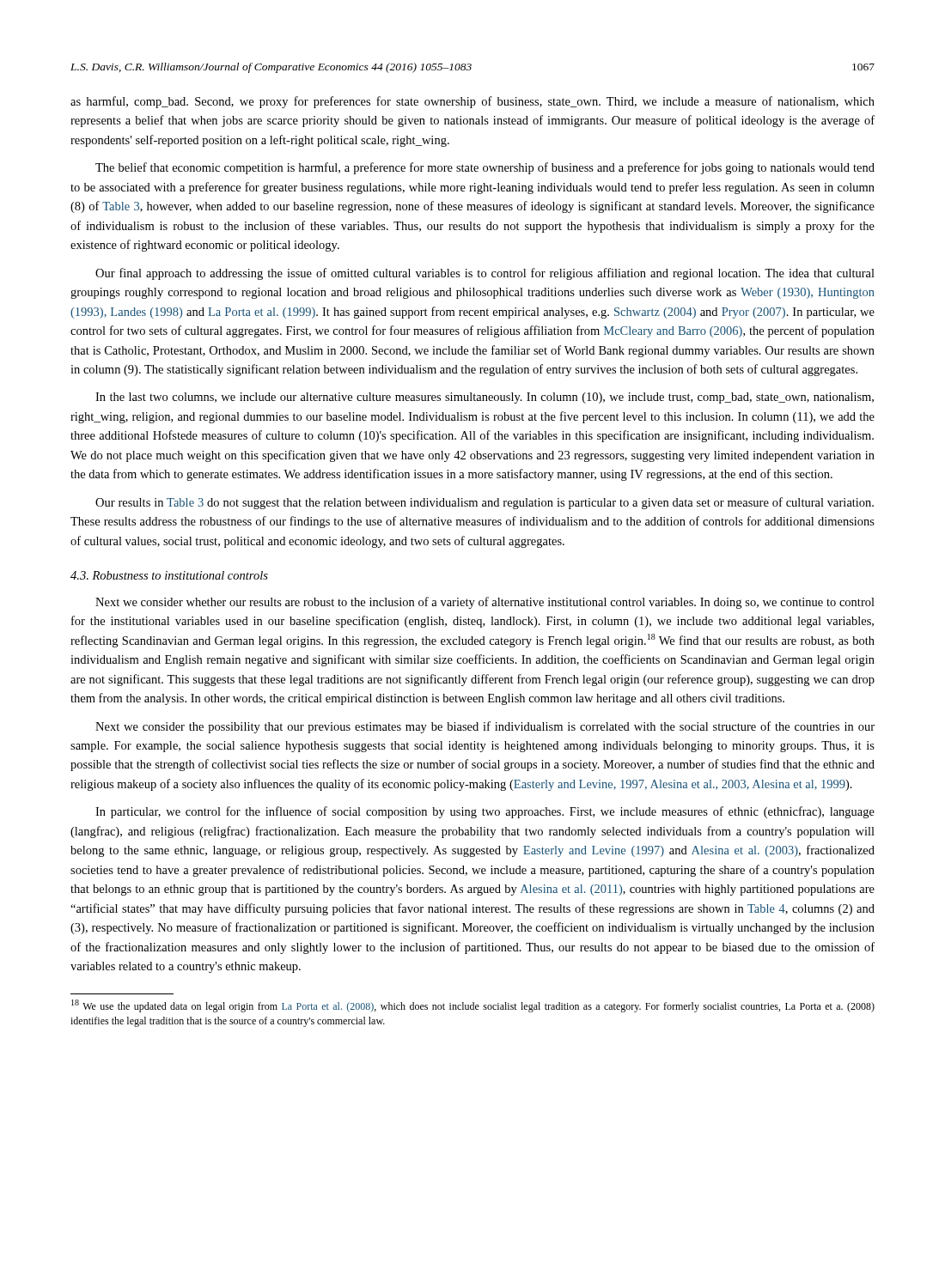Find a section header

click(472, 576)
